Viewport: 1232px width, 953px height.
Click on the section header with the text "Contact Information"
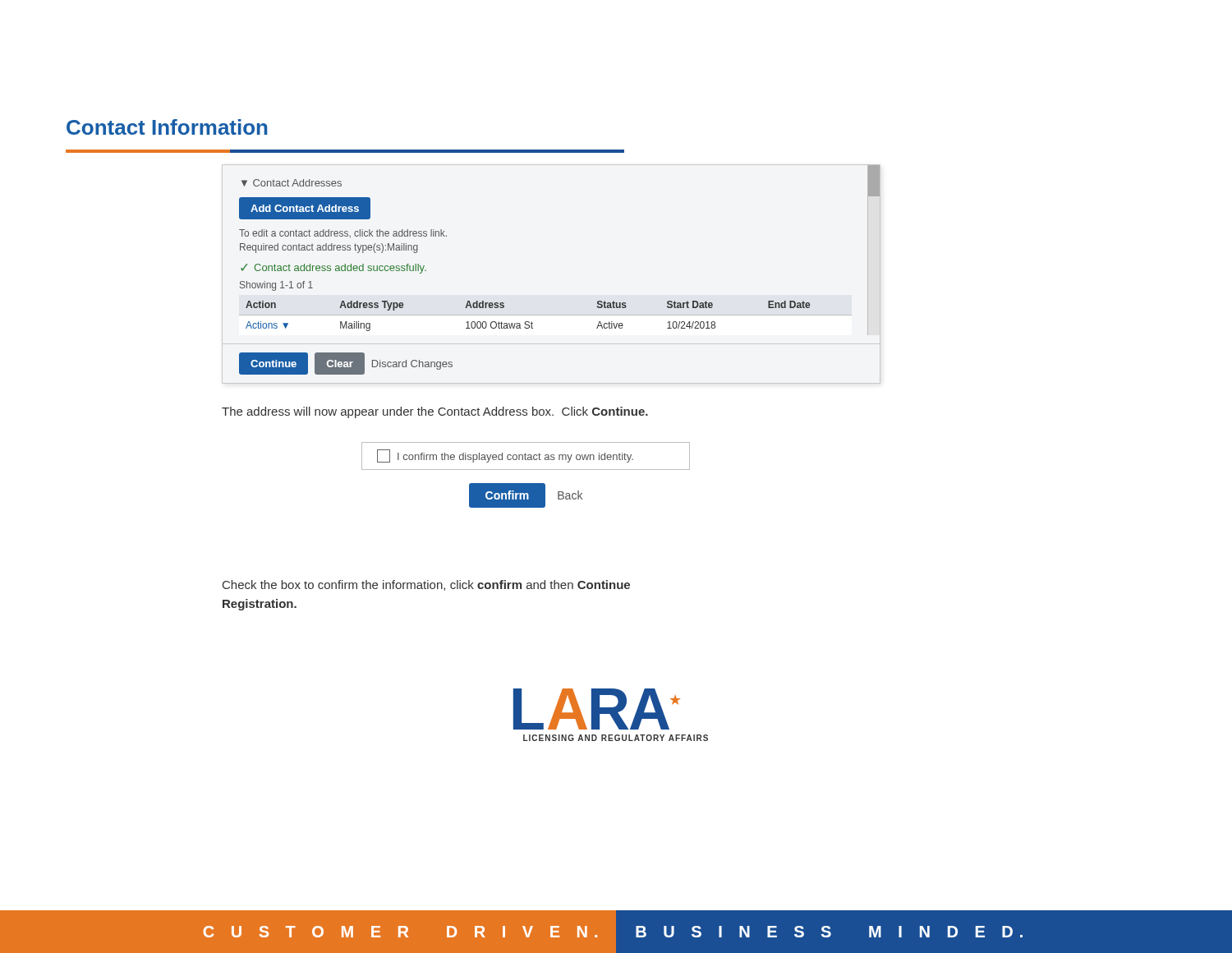click(167, 127)
